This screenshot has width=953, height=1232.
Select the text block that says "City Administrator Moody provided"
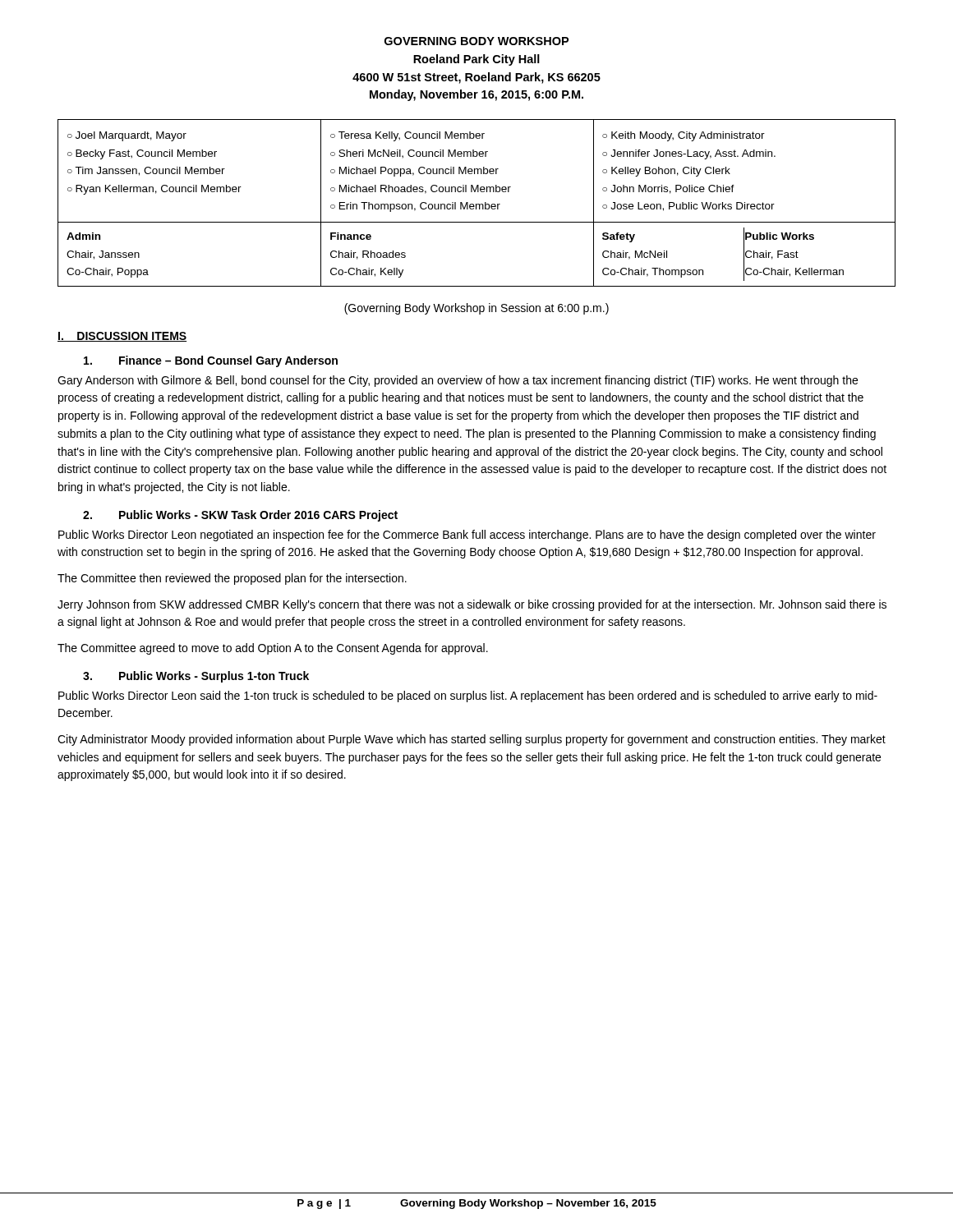471,757
